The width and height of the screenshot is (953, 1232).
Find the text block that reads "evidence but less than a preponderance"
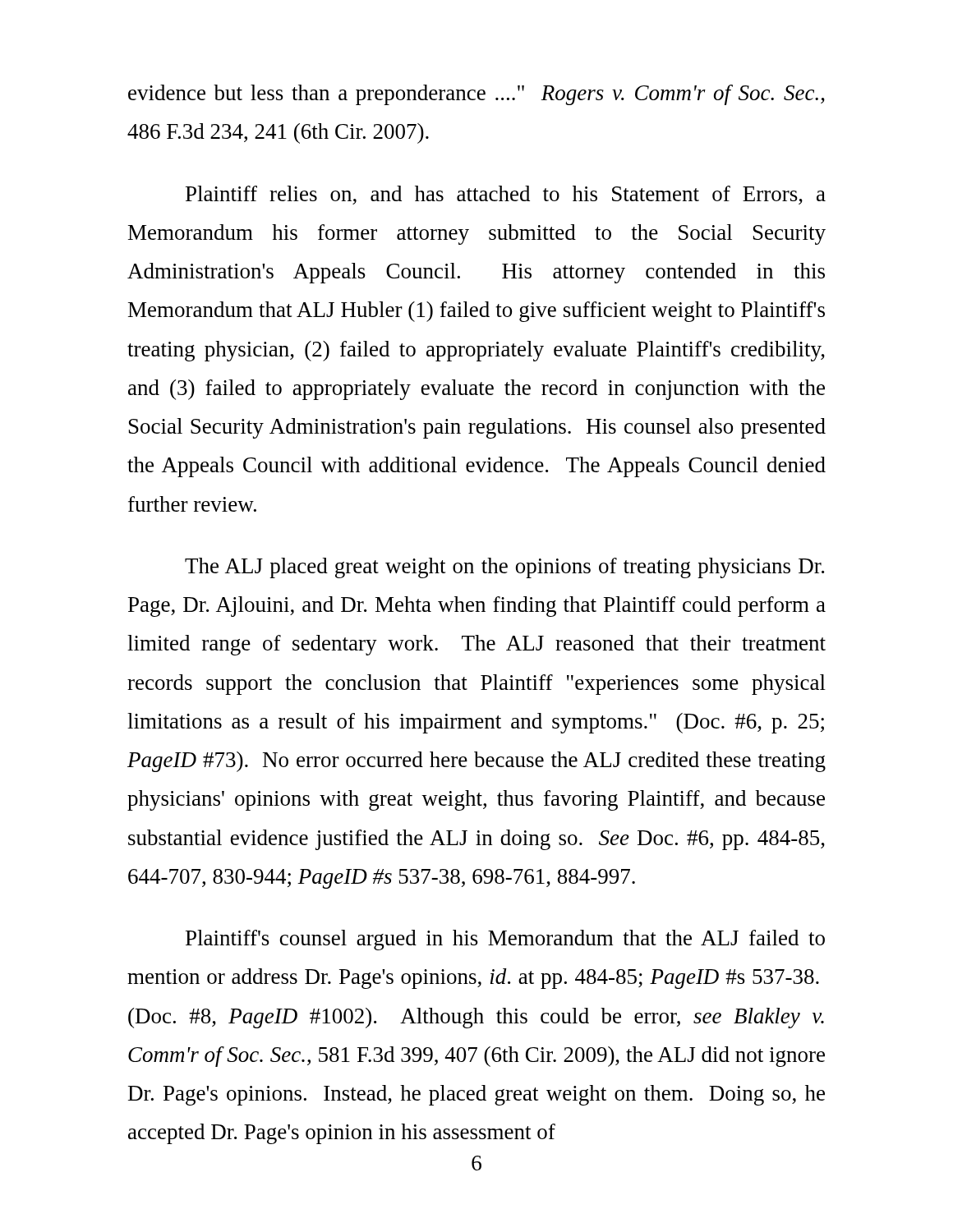(476, 95)
